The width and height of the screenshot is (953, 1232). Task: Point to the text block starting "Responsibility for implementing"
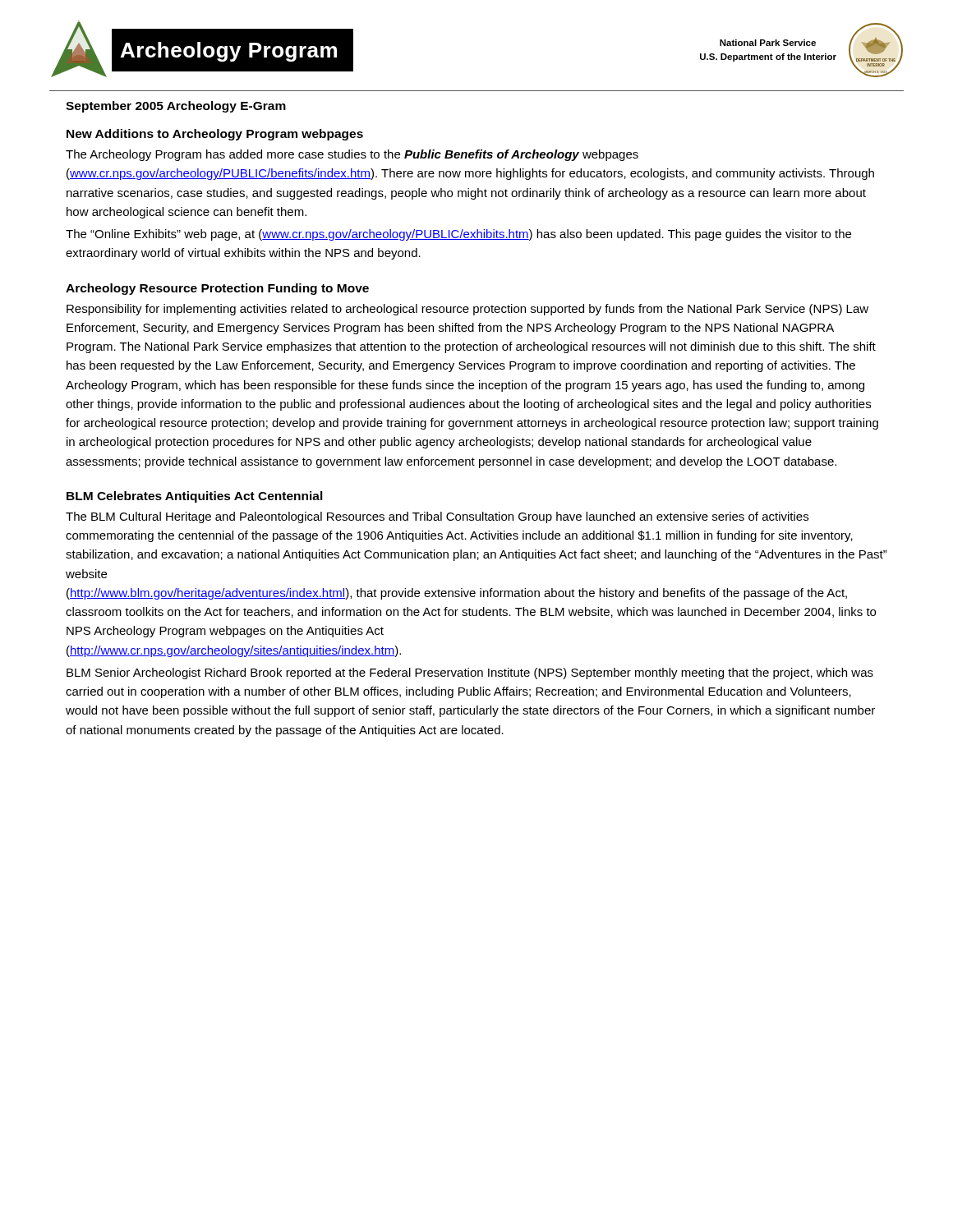pos(476,384)
